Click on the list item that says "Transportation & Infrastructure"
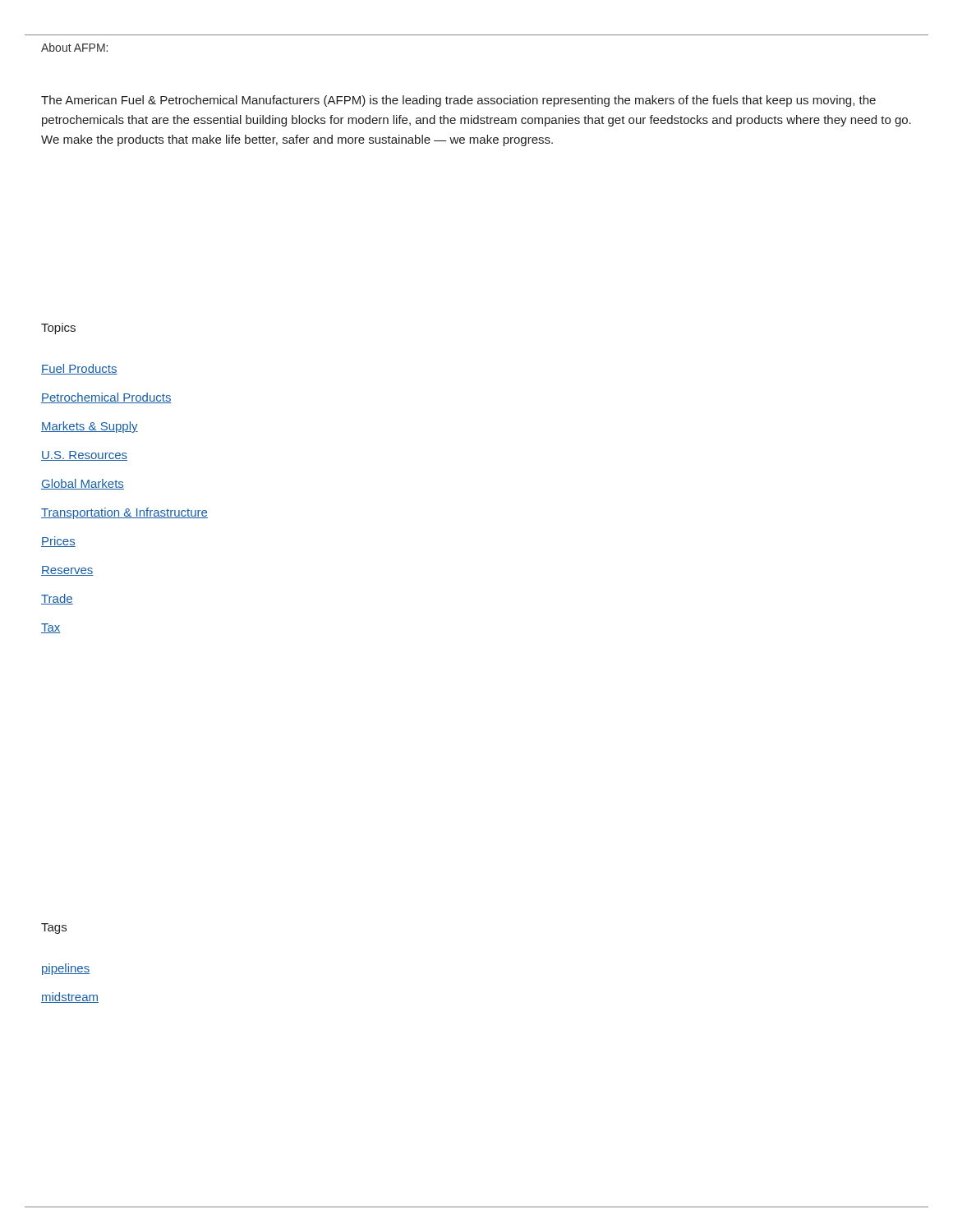 pos(124,512)
